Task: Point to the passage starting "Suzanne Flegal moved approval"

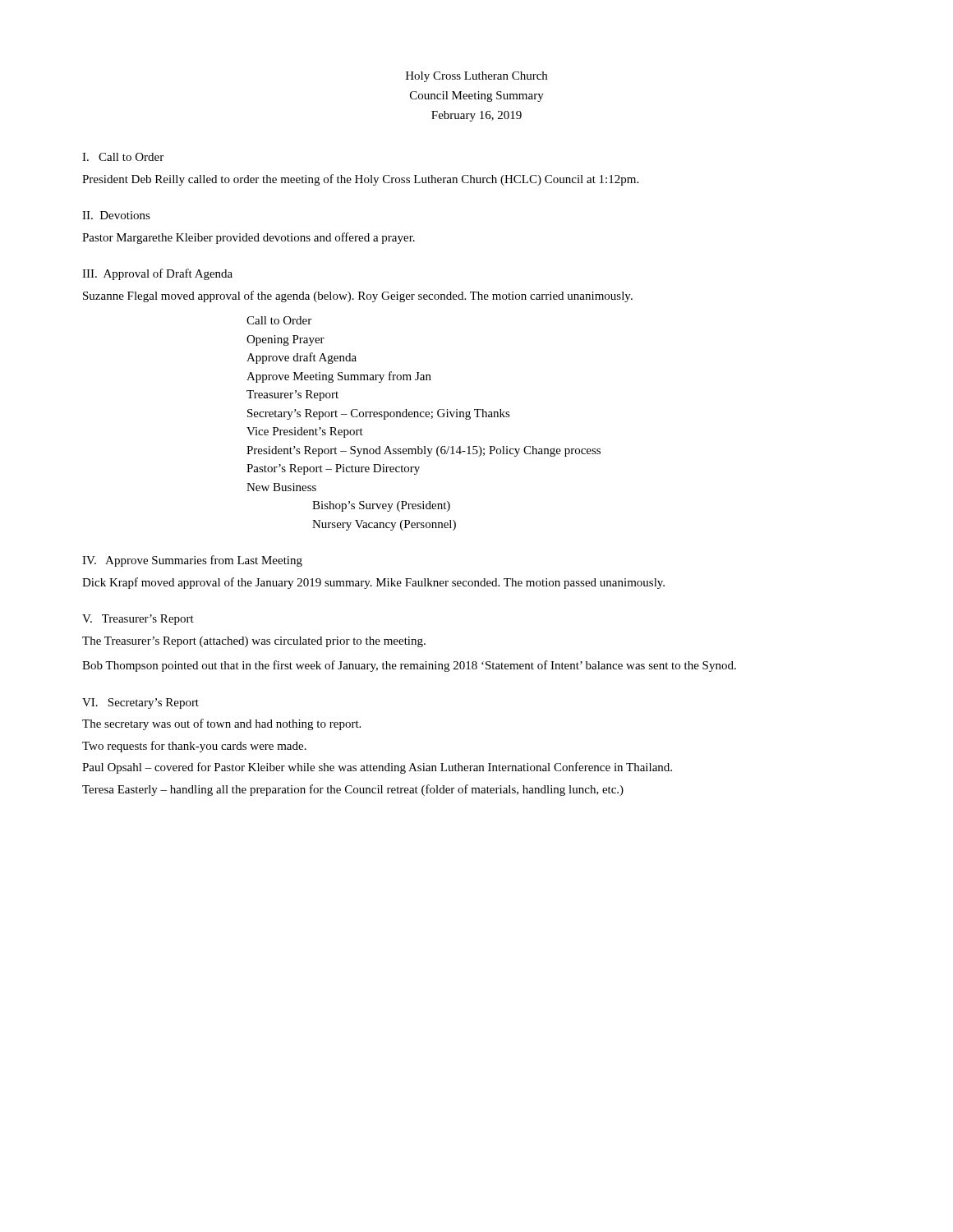Action: (476, 295)
